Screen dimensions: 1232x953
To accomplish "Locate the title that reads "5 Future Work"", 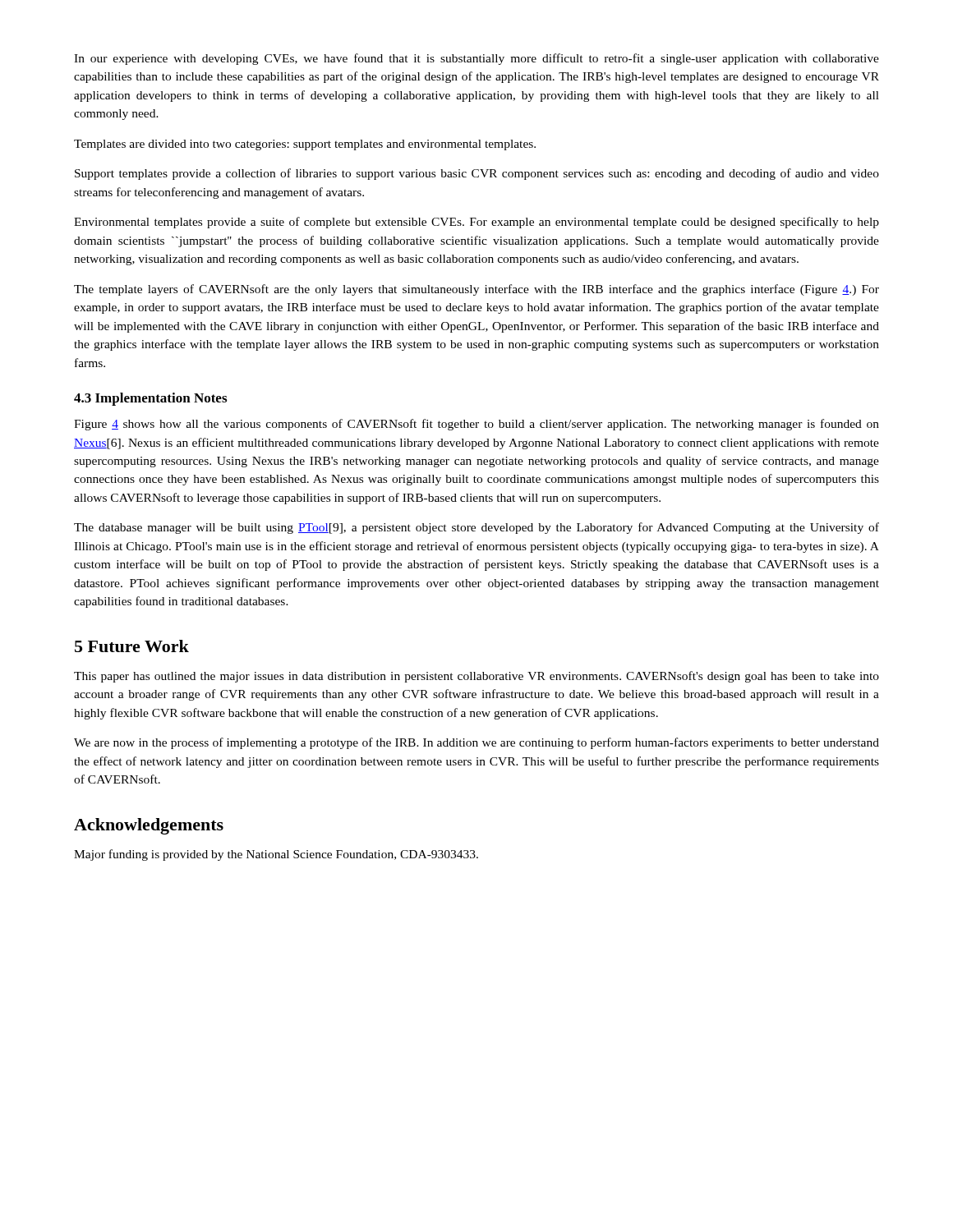I will (x=131, y=646).
